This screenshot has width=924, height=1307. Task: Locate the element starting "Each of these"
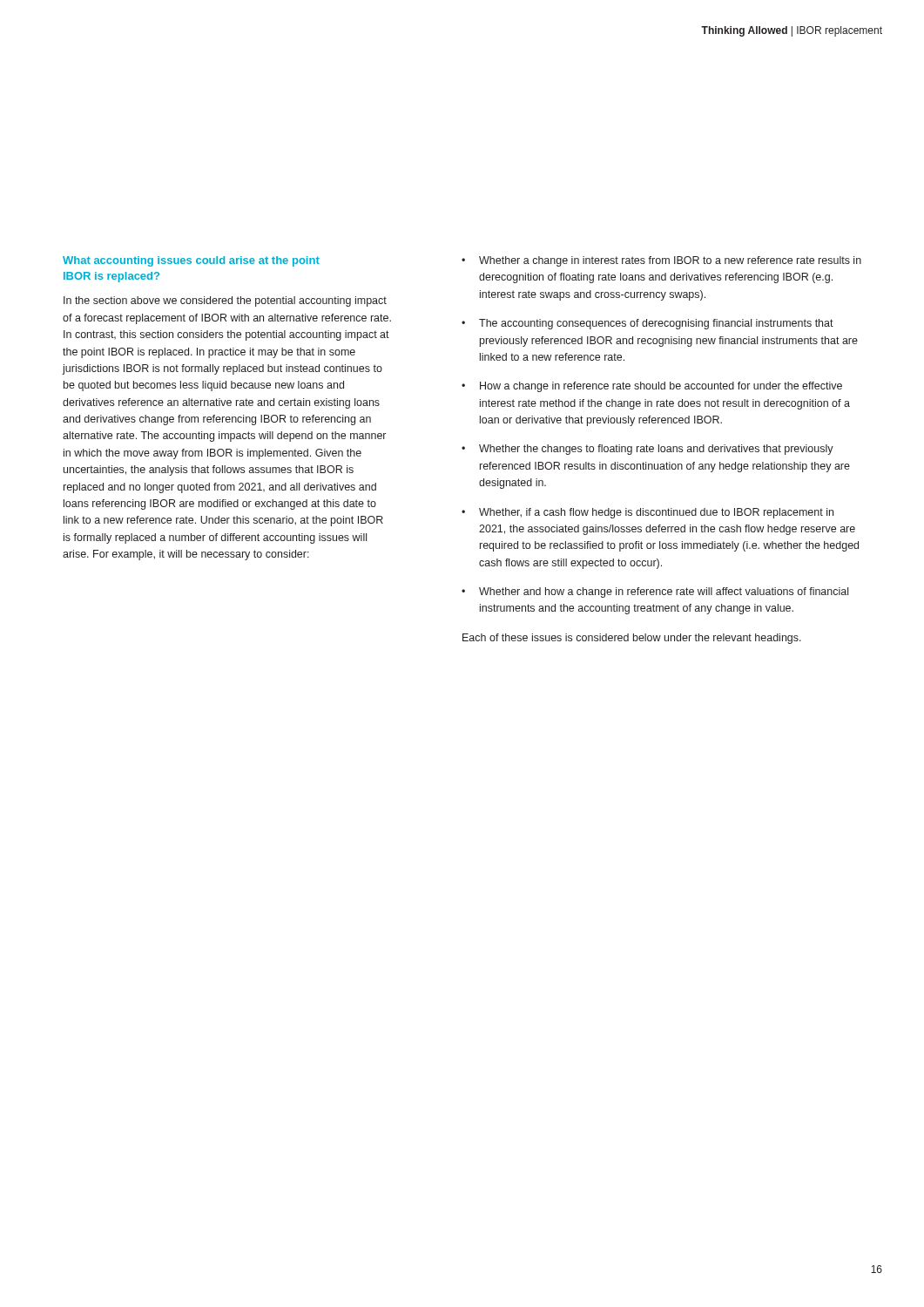pyautogui.click(x=632, y=638)
